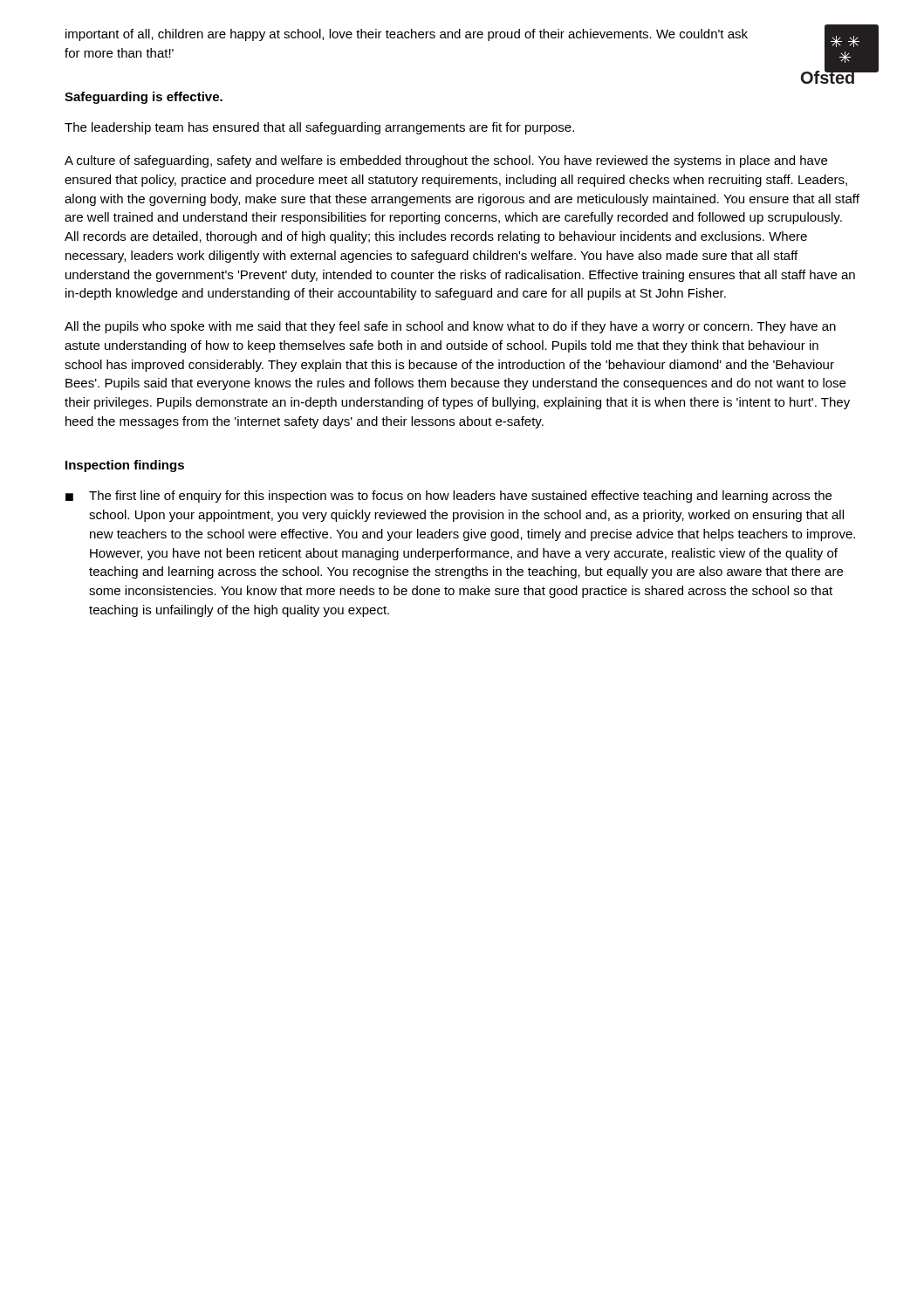Point to the passage starting "Inspection findings"
This screenshot has height=1309, width=924.
[x=125, y=464]
